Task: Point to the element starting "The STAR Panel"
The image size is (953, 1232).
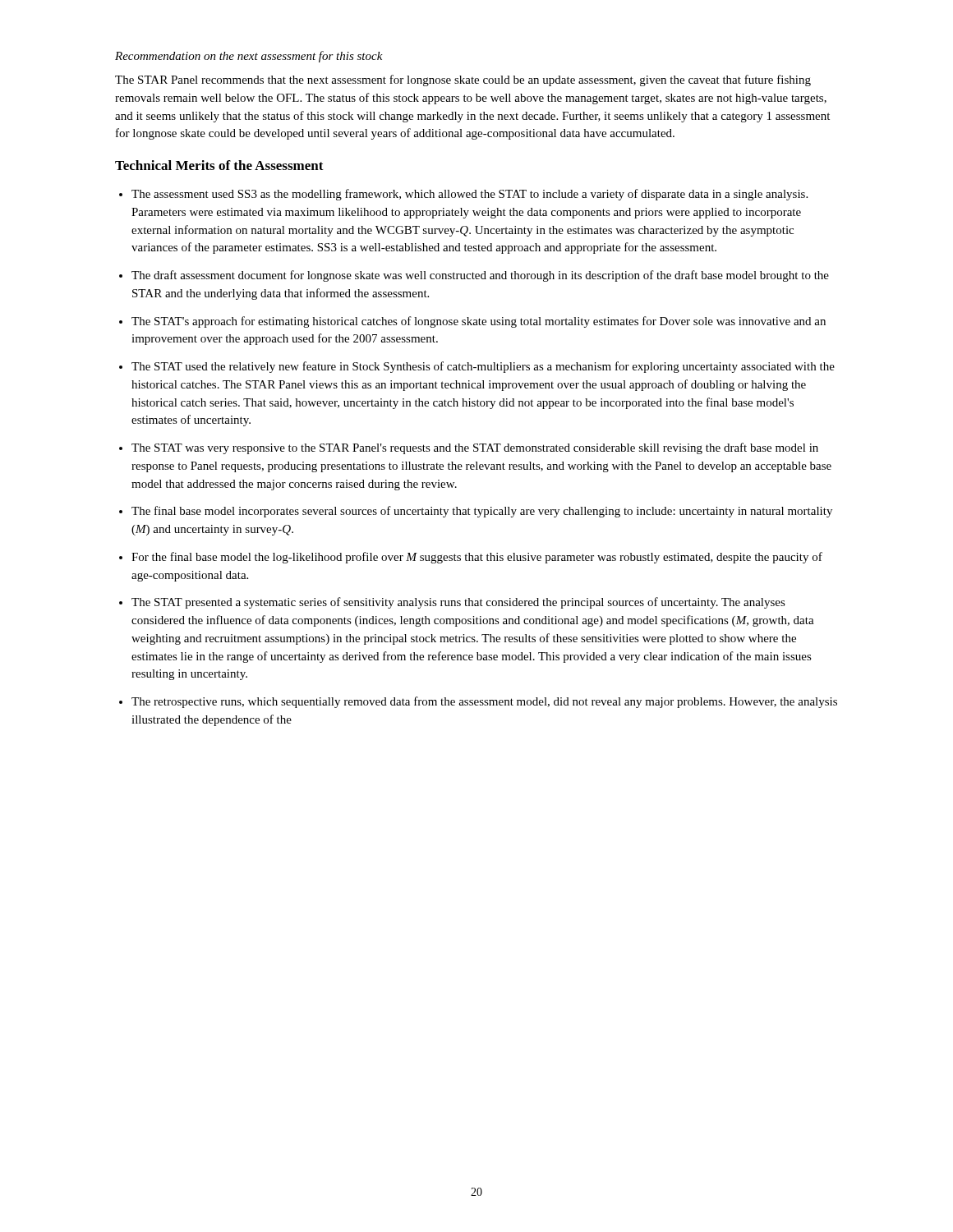Action: [473, 106]
